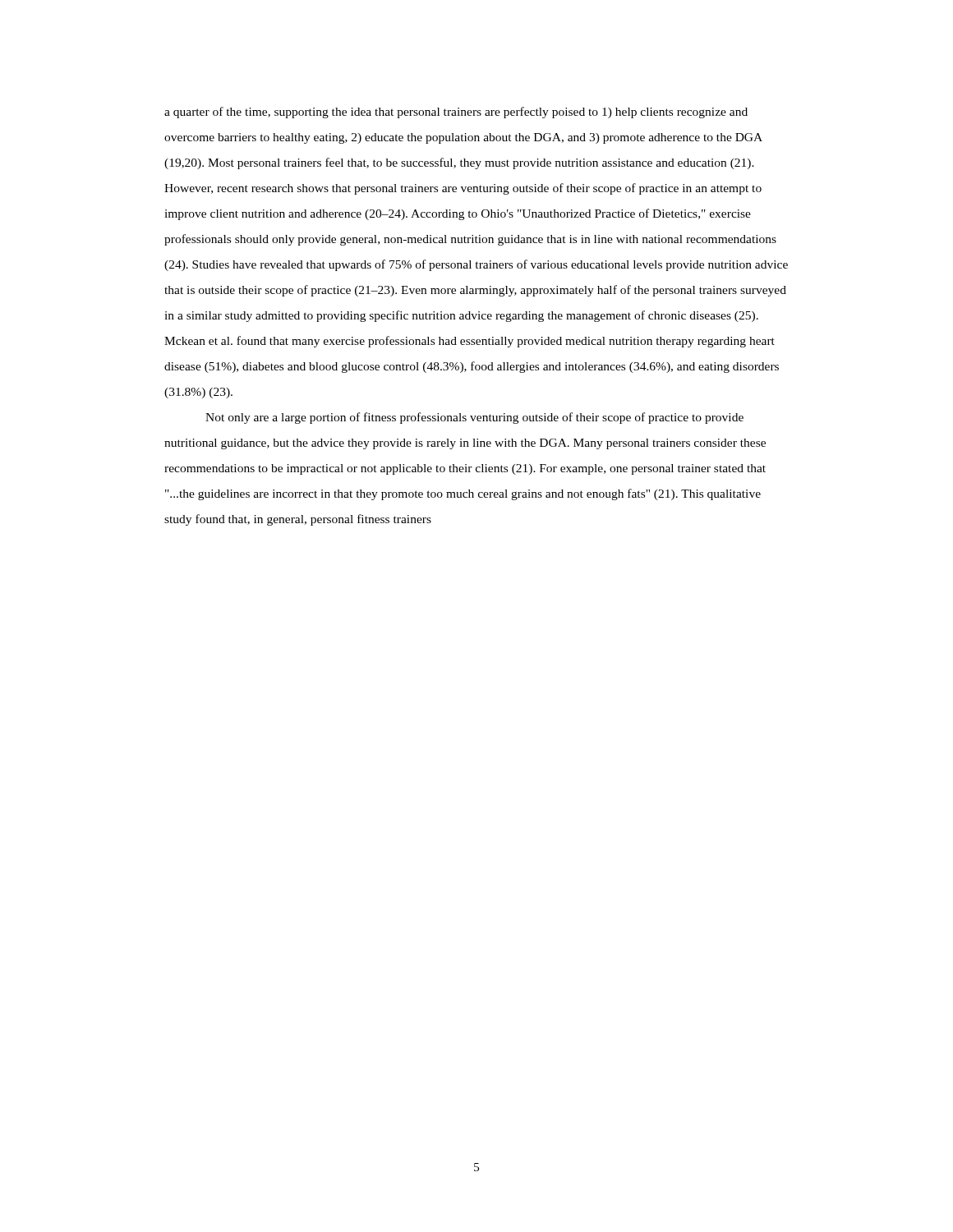Find the text block that reads "Not only are a large portion of fitness"

tap(465, 468)
